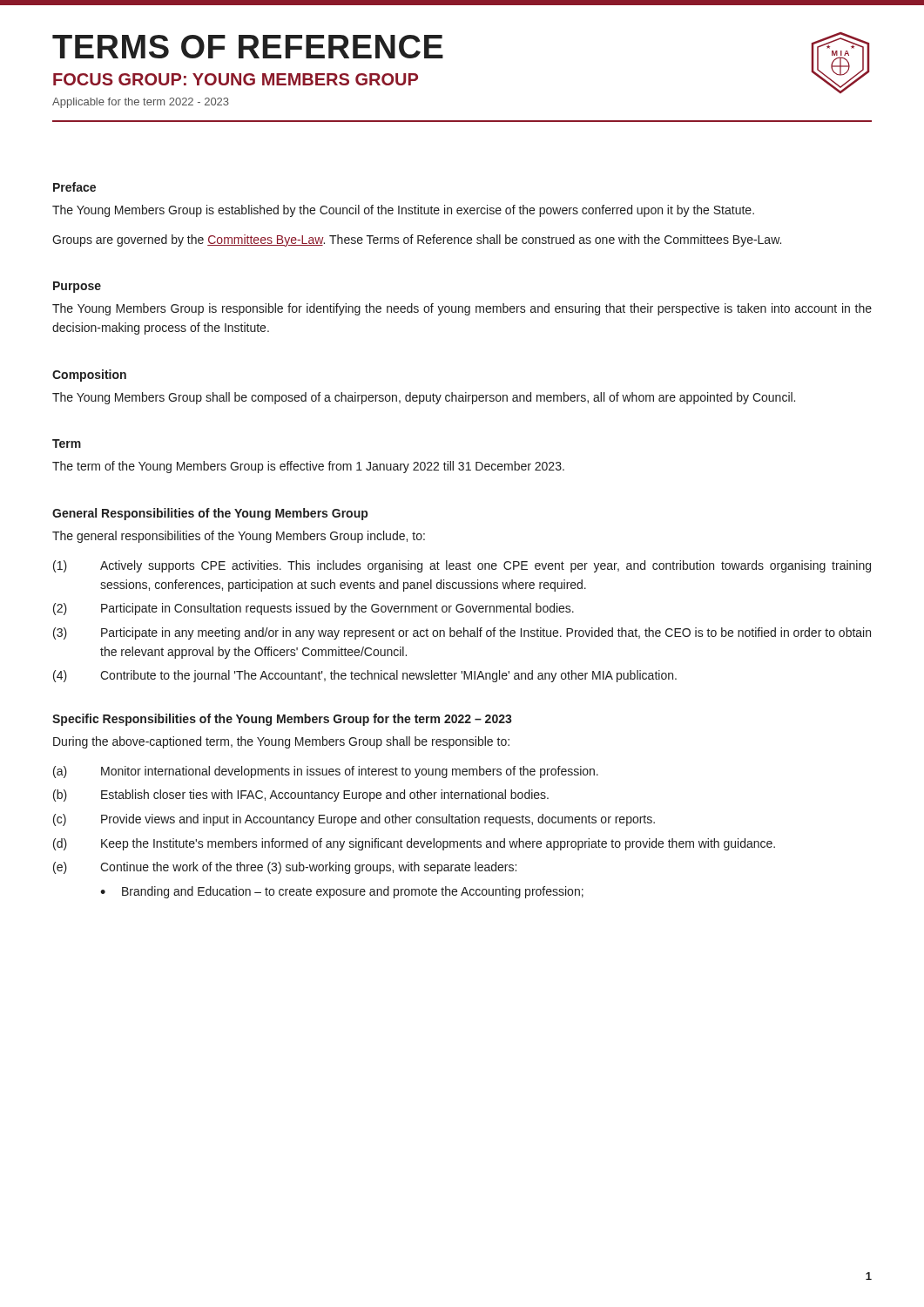This screenshot has width=924, height=1307.
Task: Click a logo
Action: 840,63
